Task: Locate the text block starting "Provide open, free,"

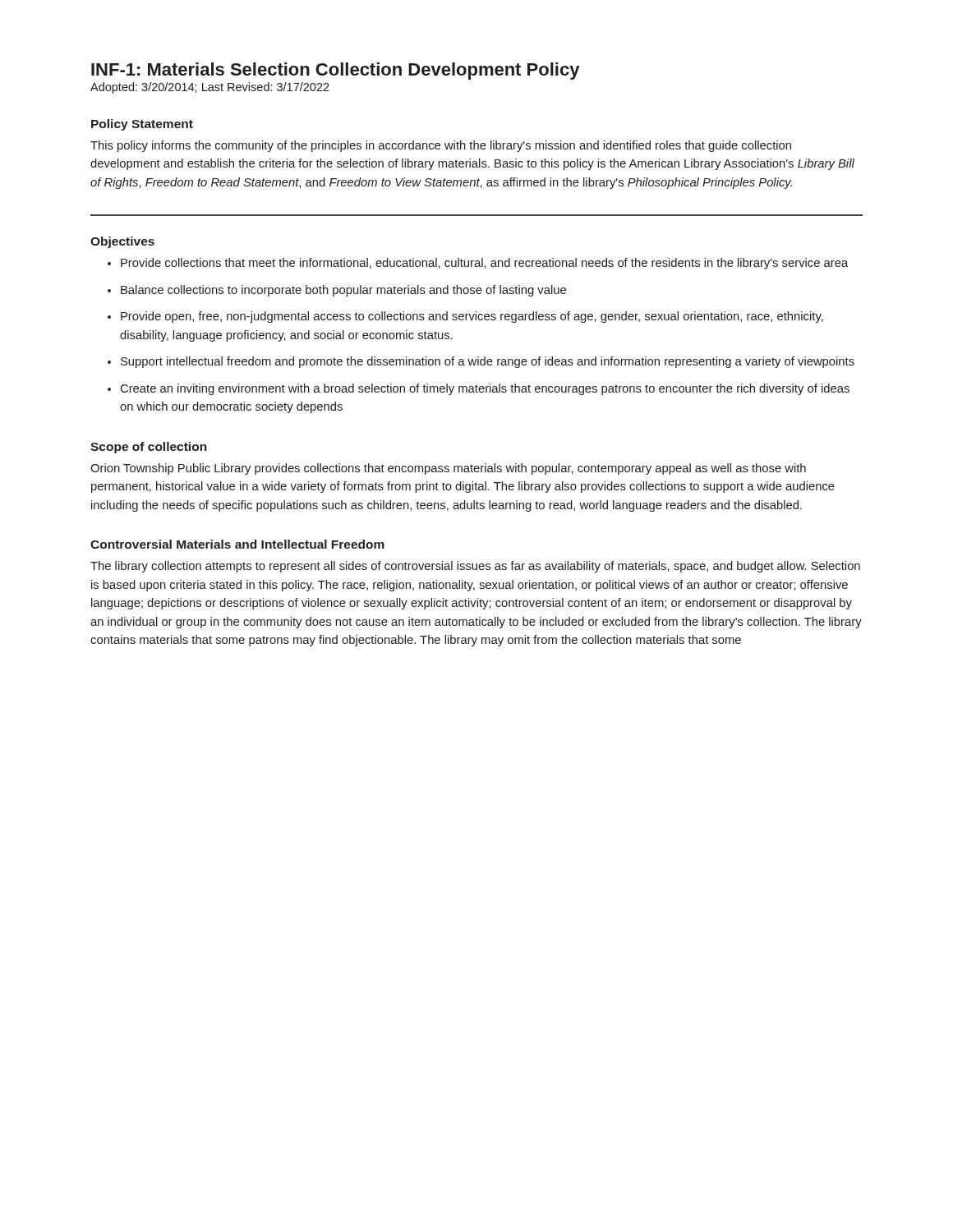Action: pos(472,326)
